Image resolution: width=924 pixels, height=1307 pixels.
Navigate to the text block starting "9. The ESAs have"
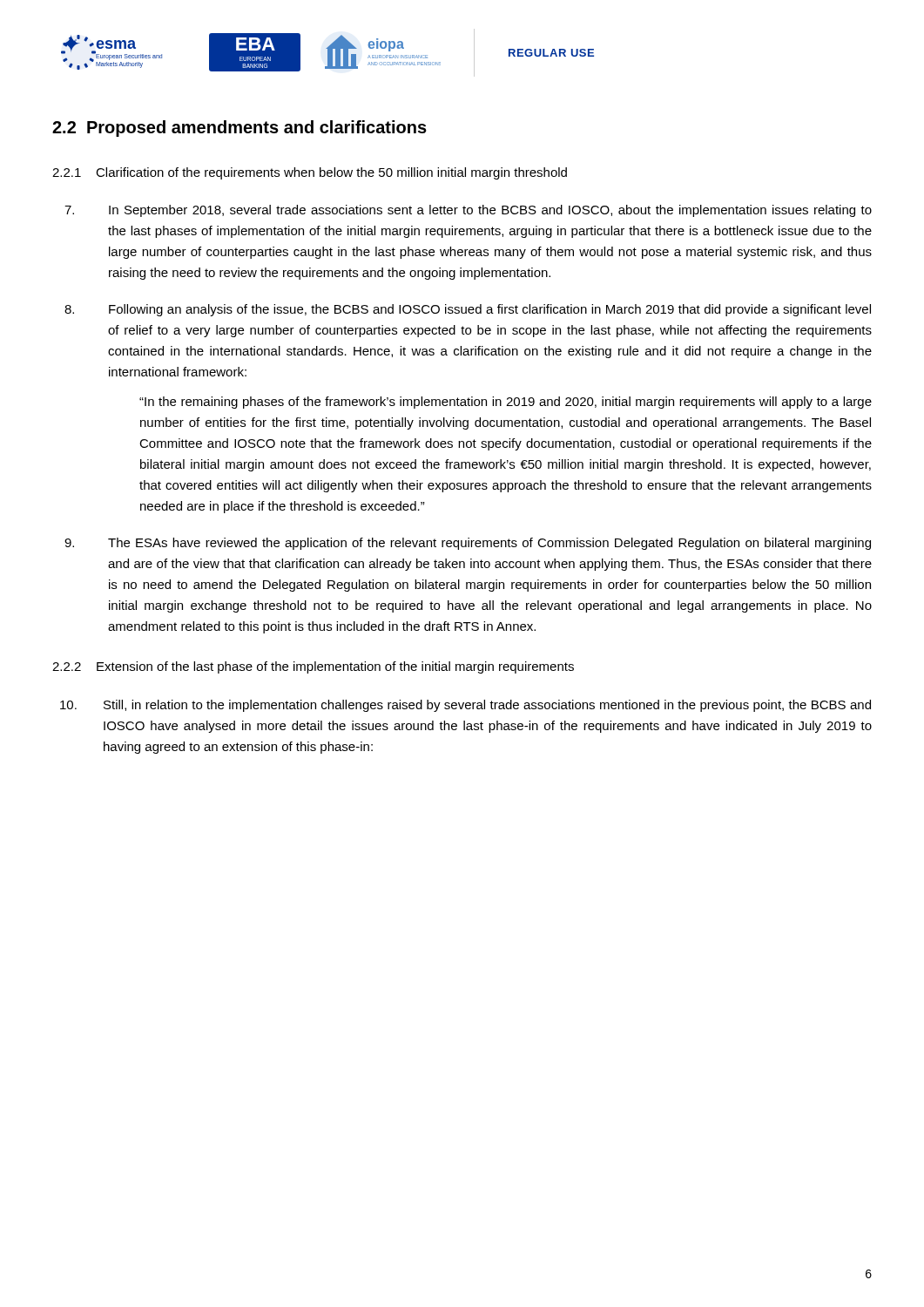tap(462, 585)
